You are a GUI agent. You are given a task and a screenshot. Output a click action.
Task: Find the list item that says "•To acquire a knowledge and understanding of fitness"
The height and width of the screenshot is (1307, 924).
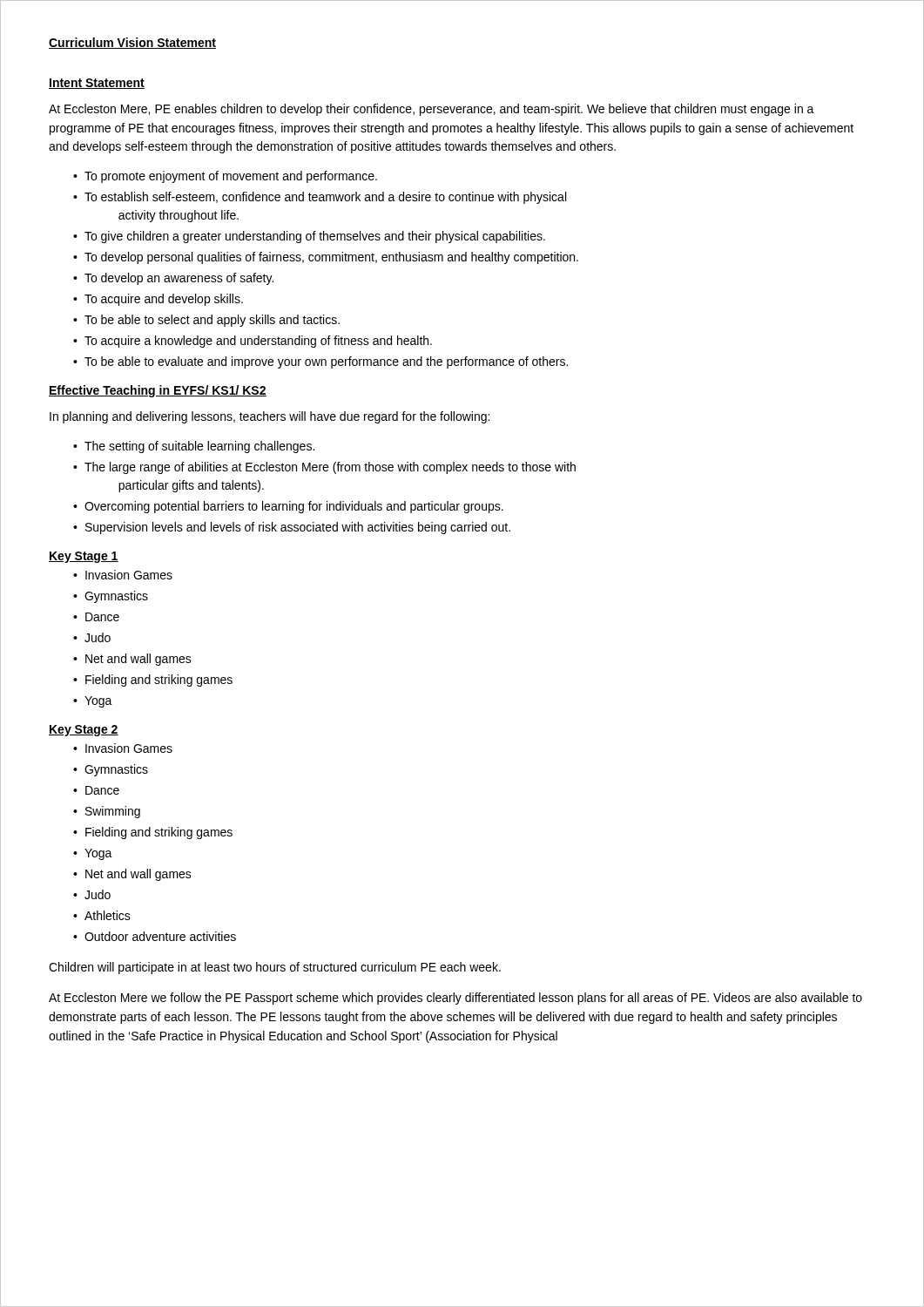[x=253, y=342]
